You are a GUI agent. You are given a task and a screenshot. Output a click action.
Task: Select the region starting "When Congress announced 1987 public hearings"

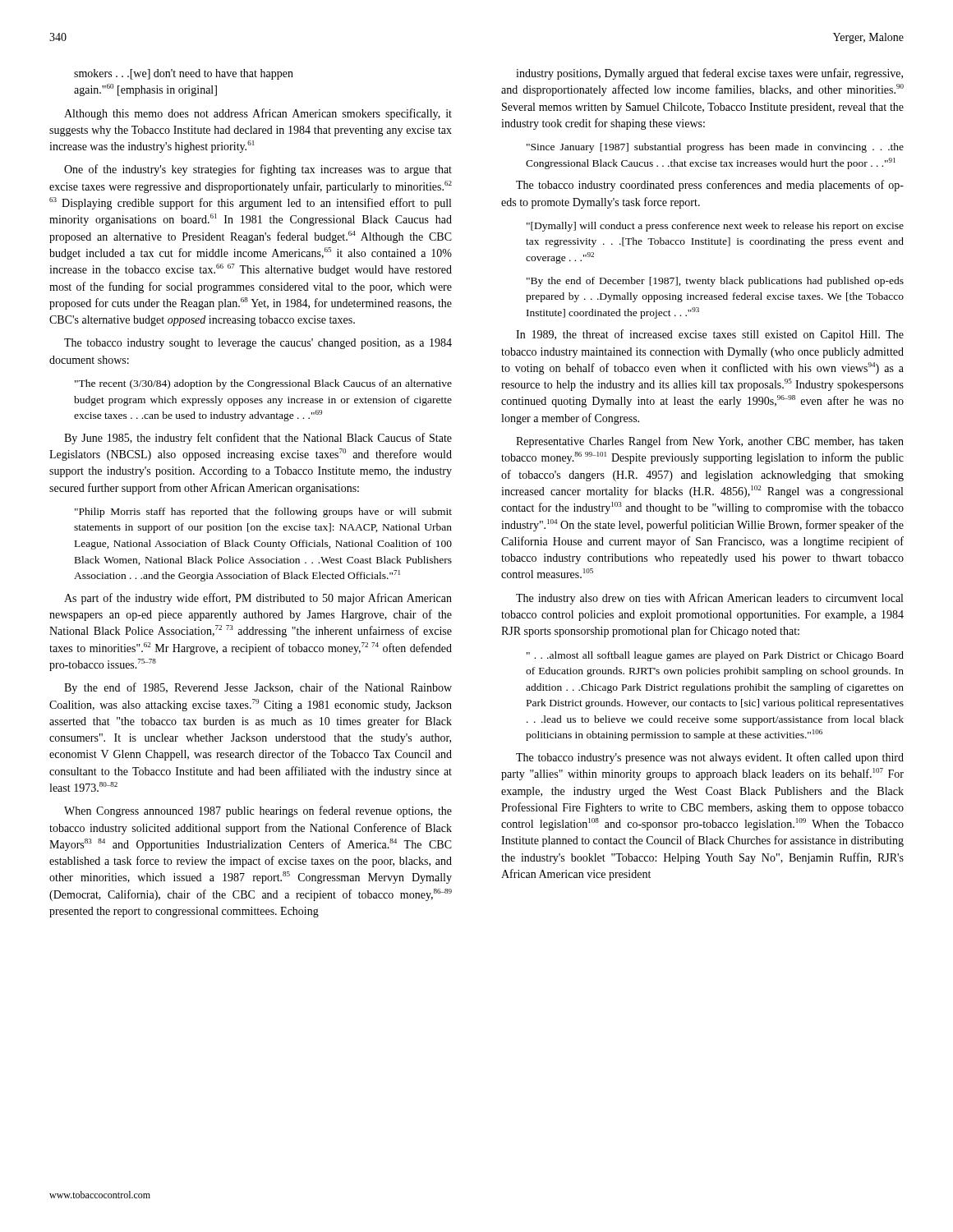click(x=251, y=862)
